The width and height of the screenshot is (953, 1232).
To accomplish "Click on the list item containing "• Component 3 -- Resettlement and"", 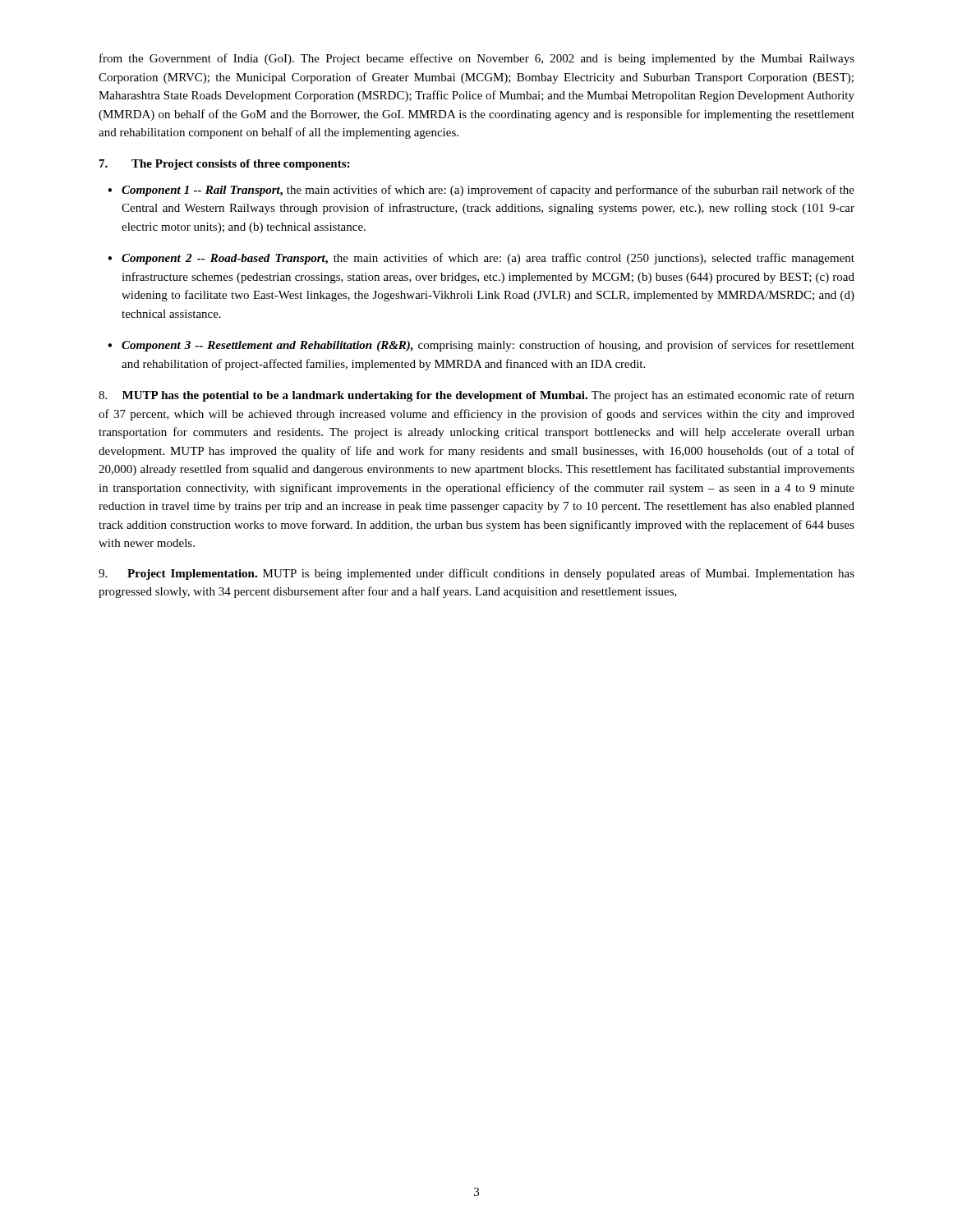I will (x=476, y=354).
